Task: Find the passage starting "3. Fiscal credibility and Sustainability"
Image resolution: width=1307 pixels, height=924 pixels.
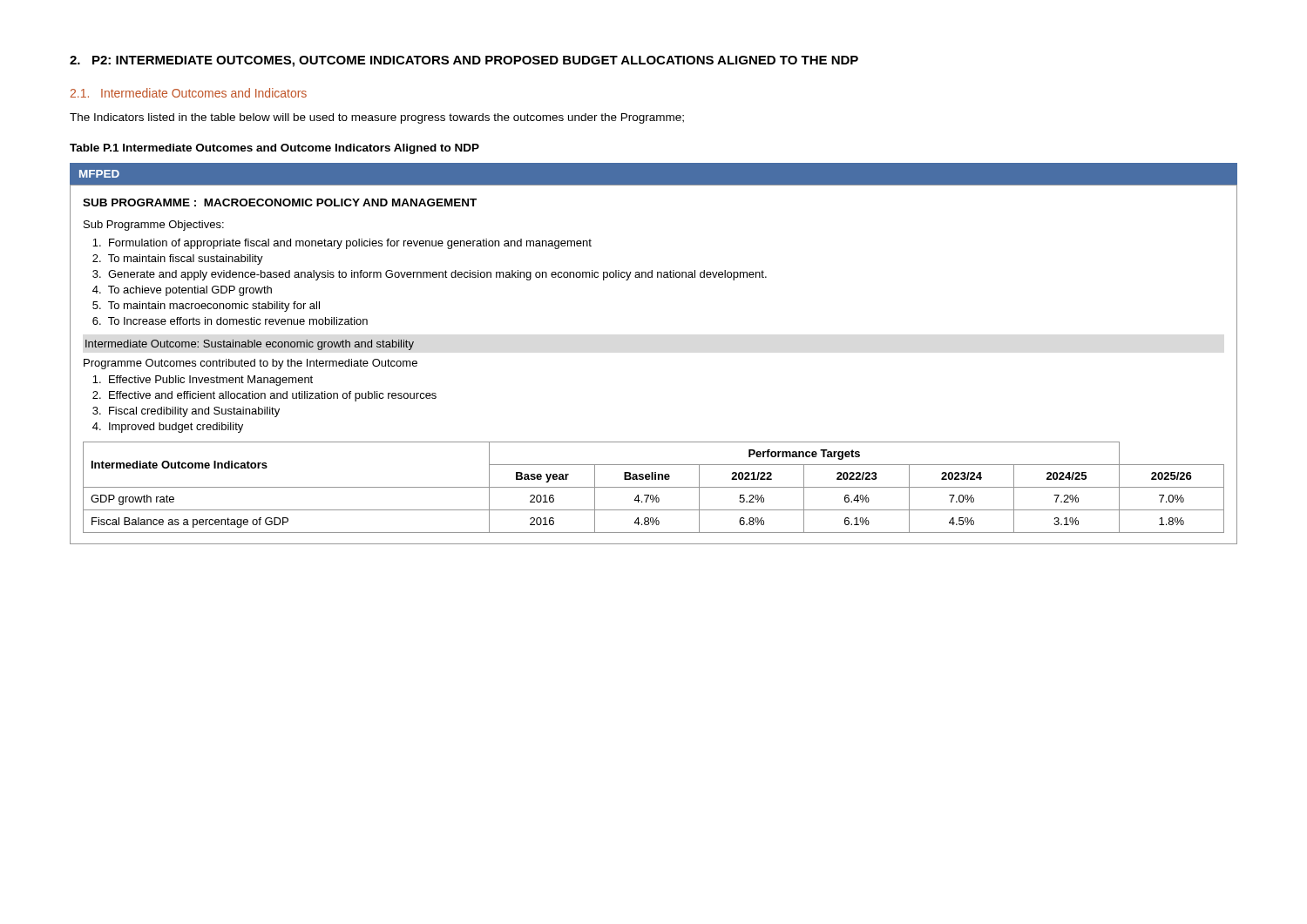Action: 181,411
